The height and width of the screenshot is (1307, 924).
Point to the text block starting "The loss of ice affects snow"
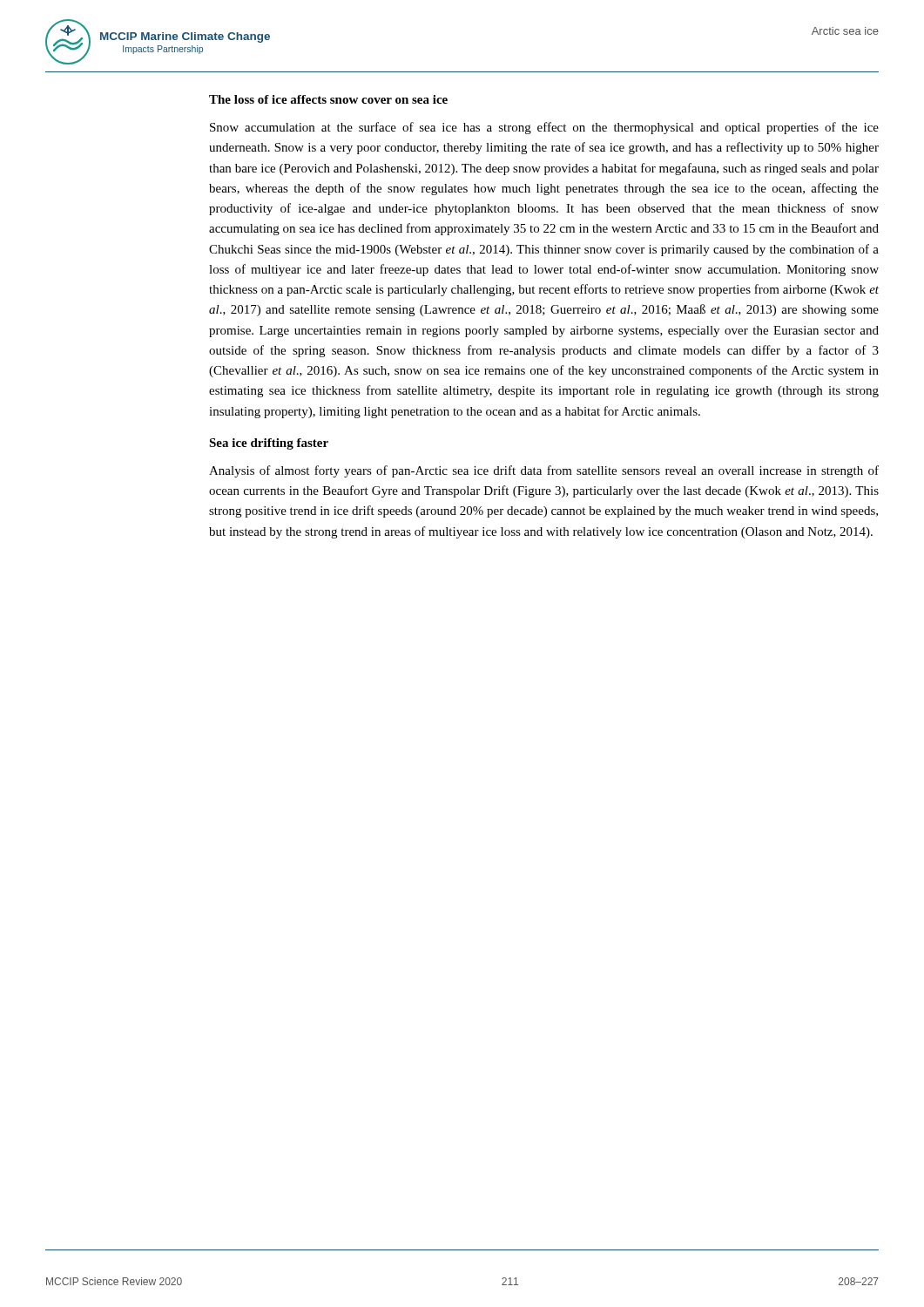coord(328,99)
